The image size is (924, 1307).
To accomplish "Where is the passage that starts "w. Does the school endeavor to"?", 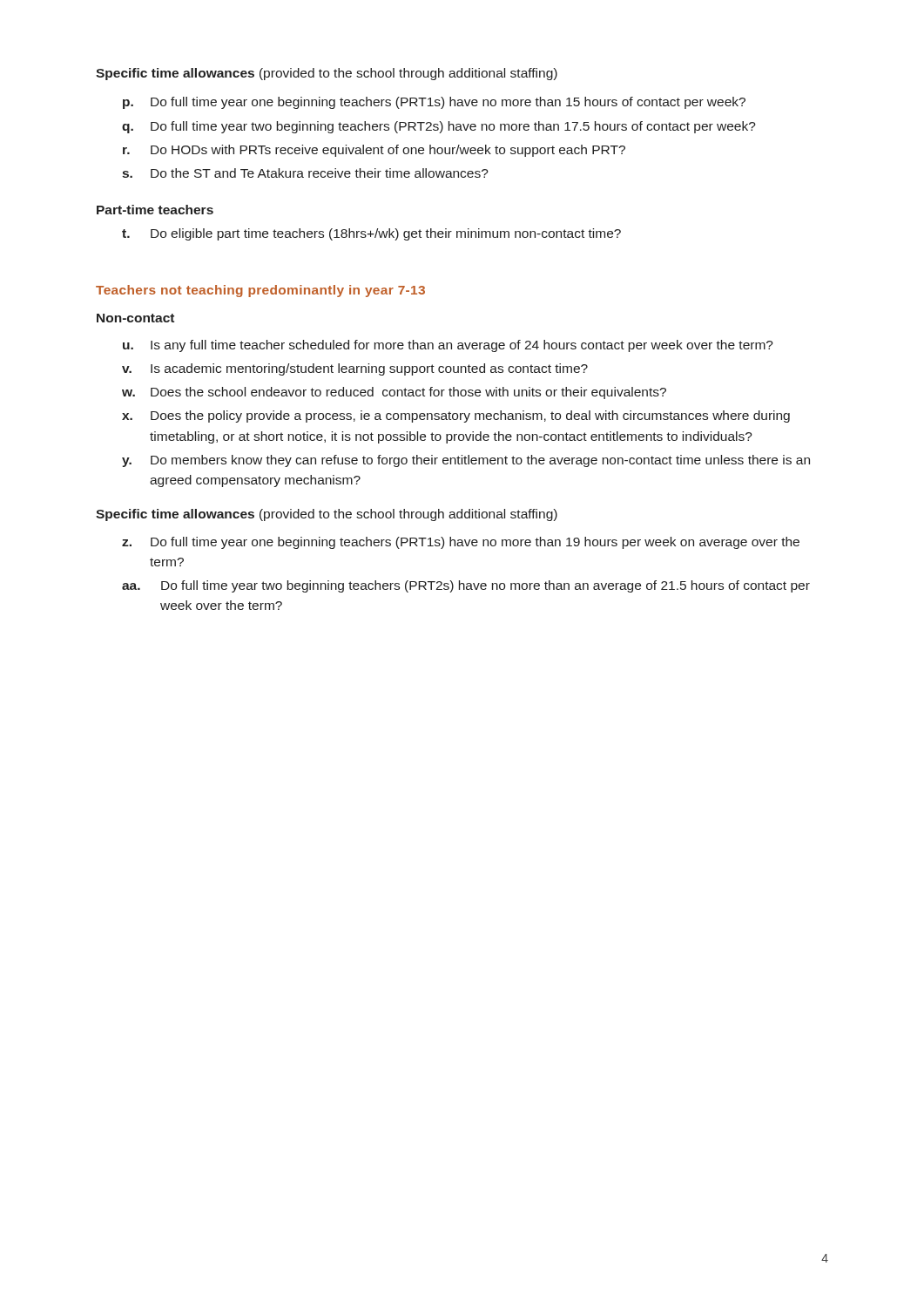I will click(x=458, y=392).
